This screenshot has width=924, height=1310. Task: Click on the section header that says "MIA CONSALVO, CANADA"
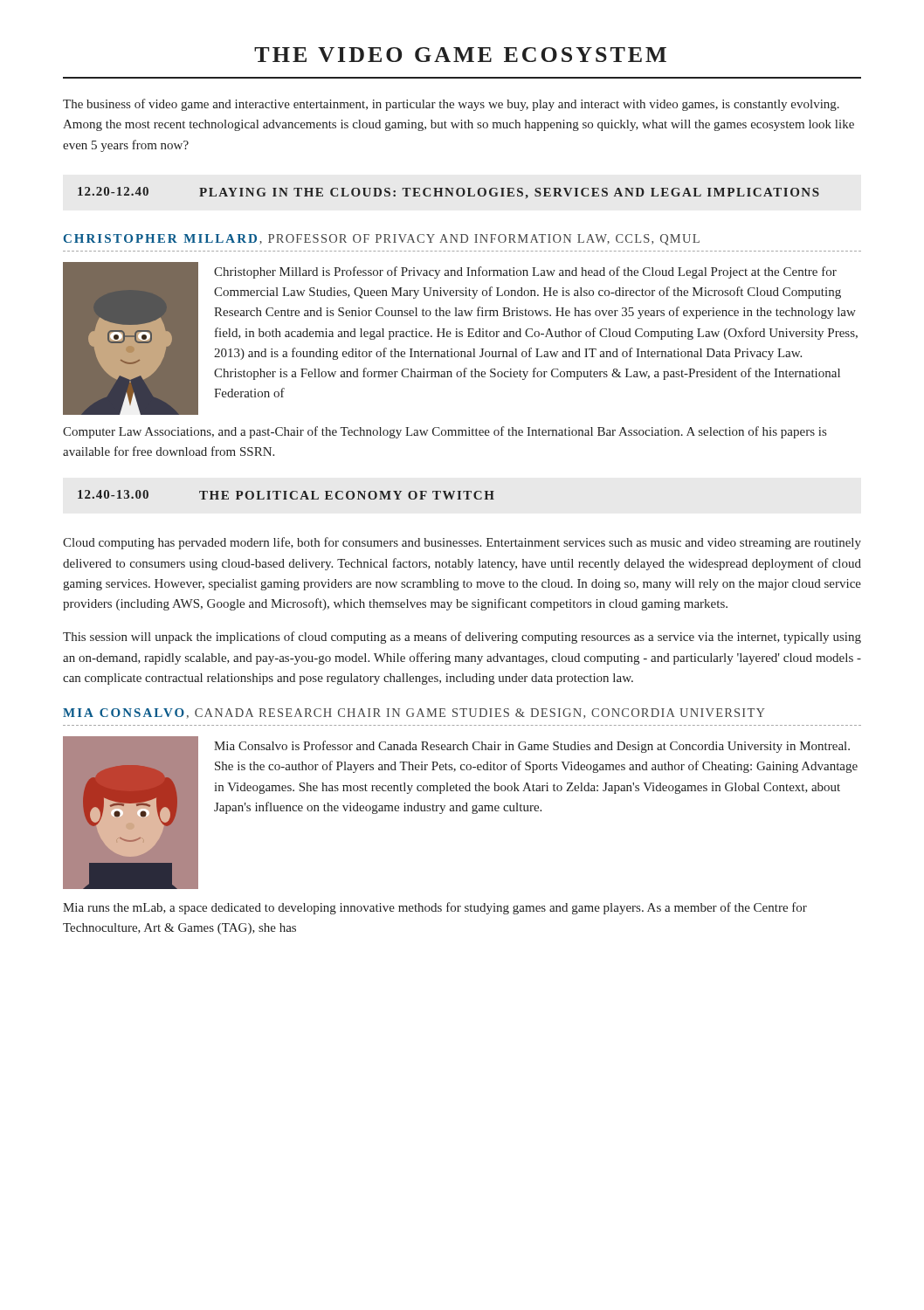pyautogui.click(x=414, y=713)
